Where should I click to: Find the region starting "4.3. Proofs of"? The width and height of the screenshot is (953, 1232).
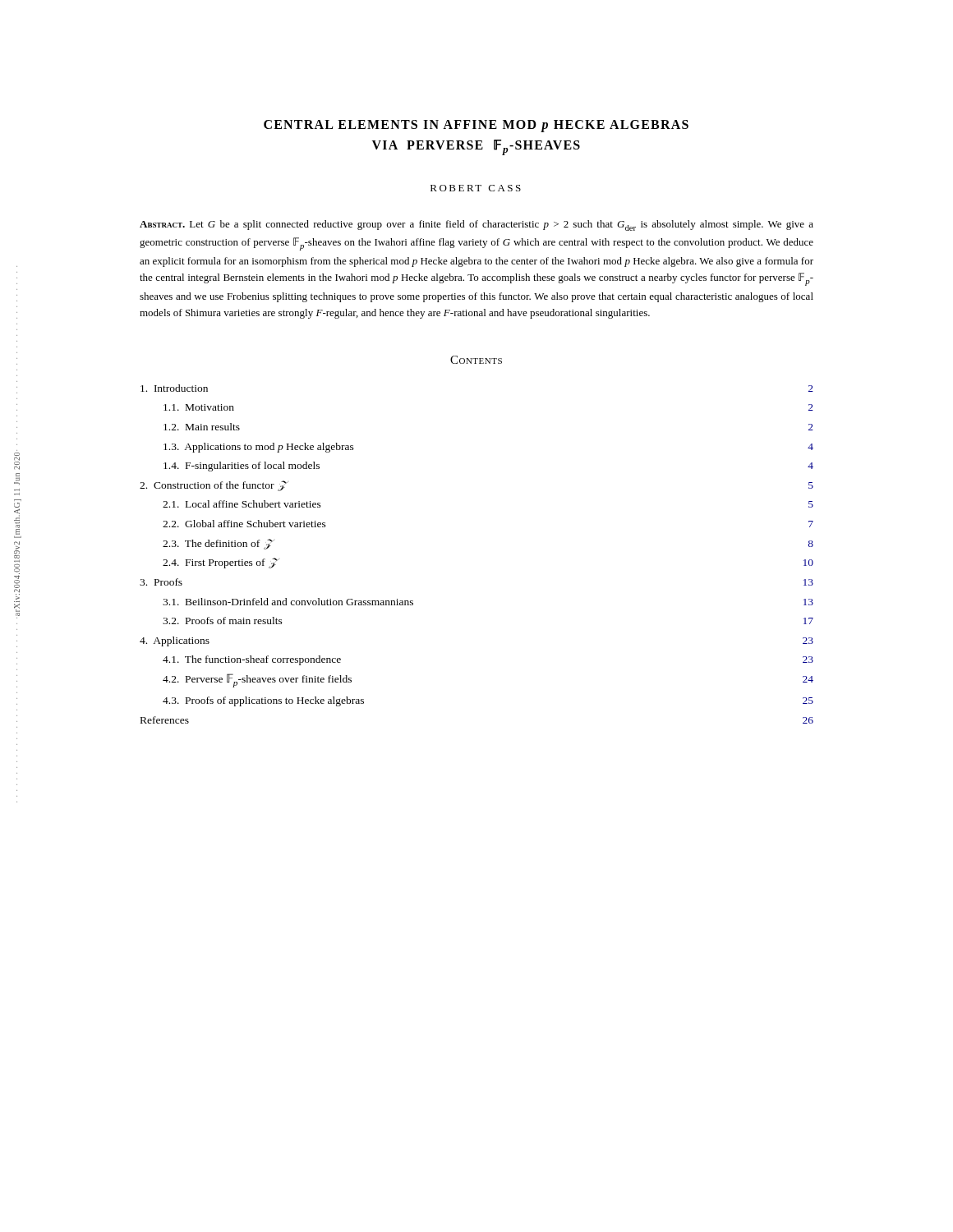click(x=257, y=701)
